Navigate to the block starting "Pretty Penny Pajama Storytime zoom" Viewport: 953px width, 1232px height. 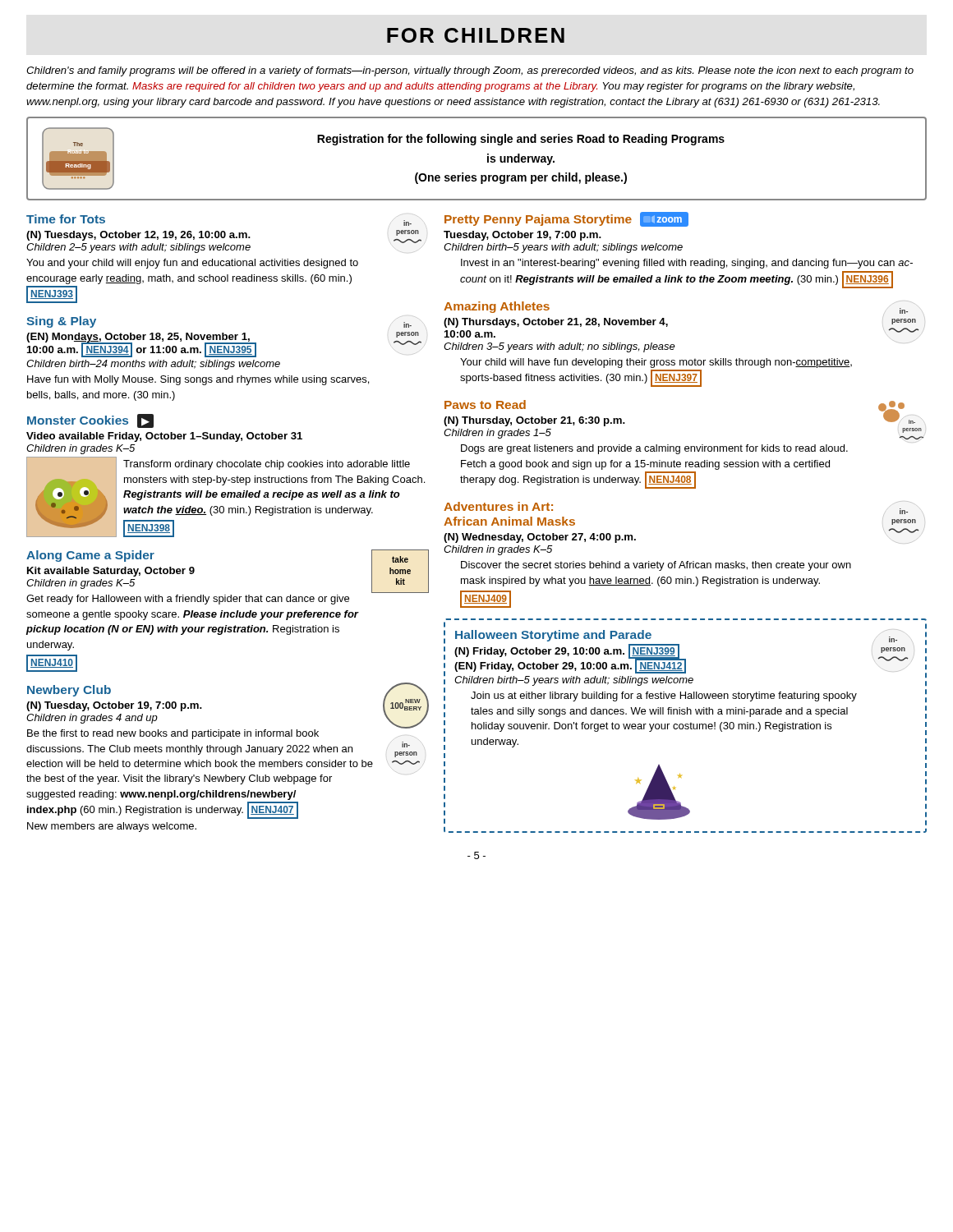pos(685,250)
